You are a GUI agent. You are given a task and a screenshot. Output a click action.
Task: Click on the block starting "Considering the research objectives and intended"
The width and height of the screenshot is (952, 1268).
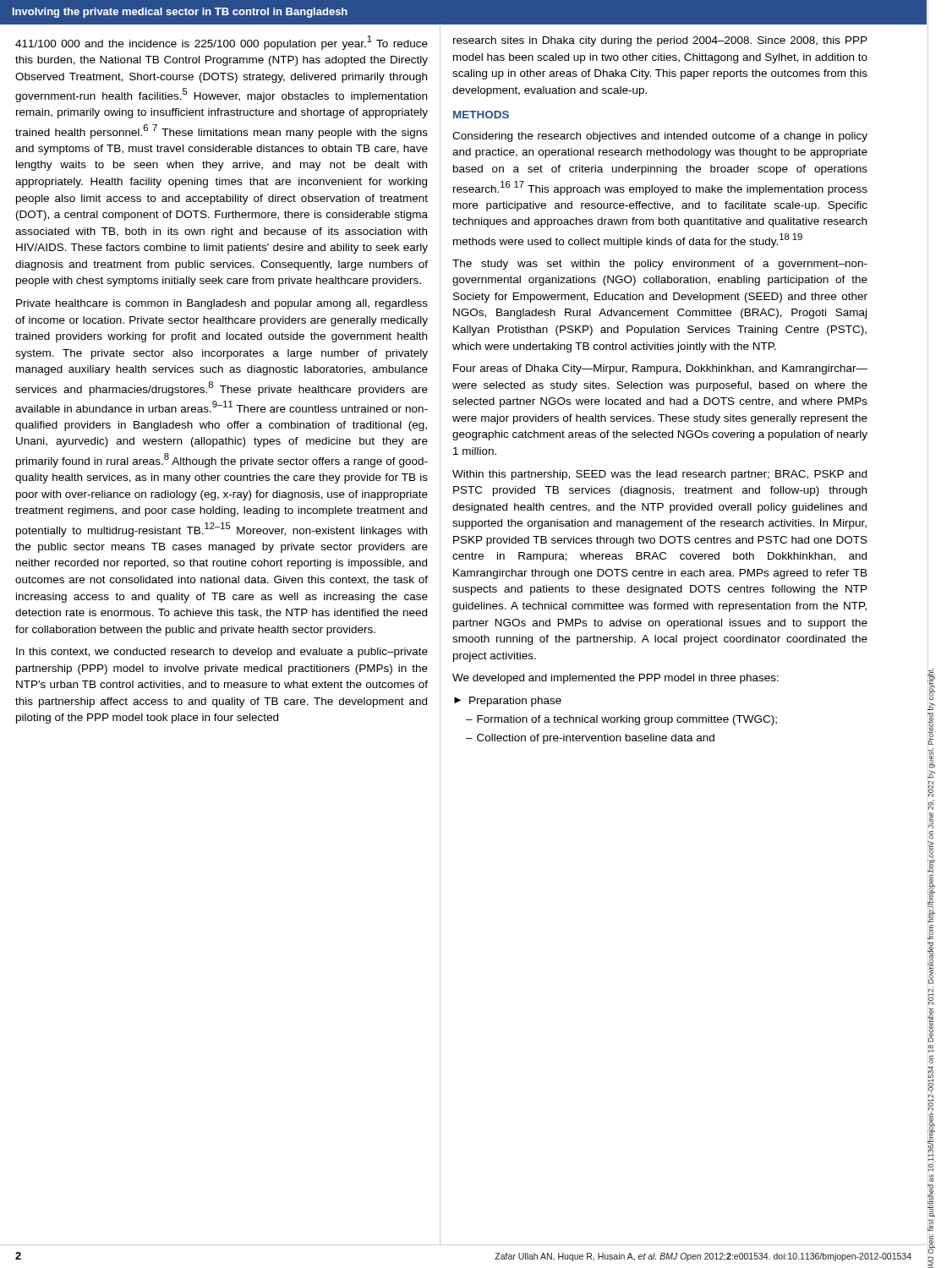[x=660, y=188]
